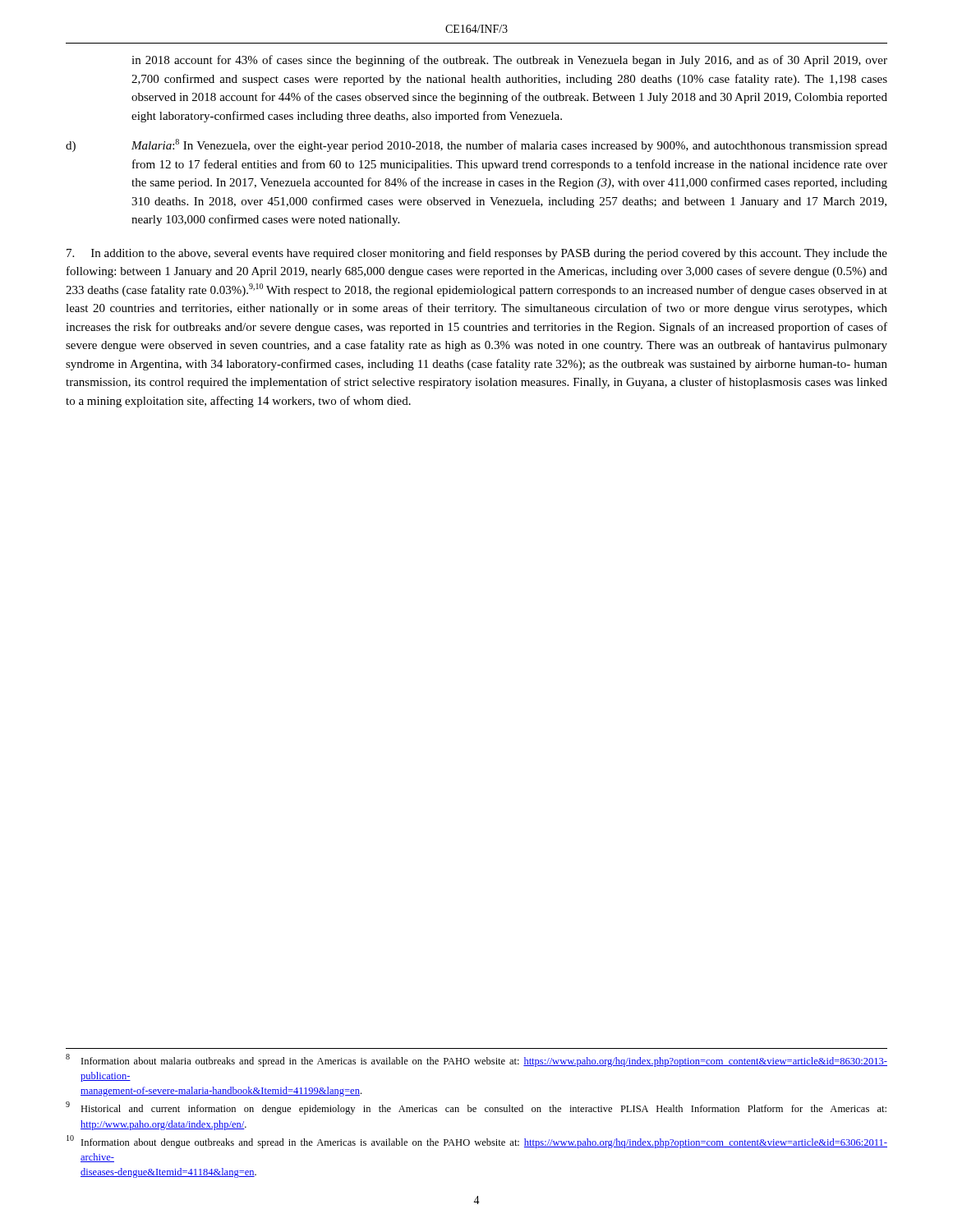Find the text block containing "in 2018 account for 43% of cases"

509,88
